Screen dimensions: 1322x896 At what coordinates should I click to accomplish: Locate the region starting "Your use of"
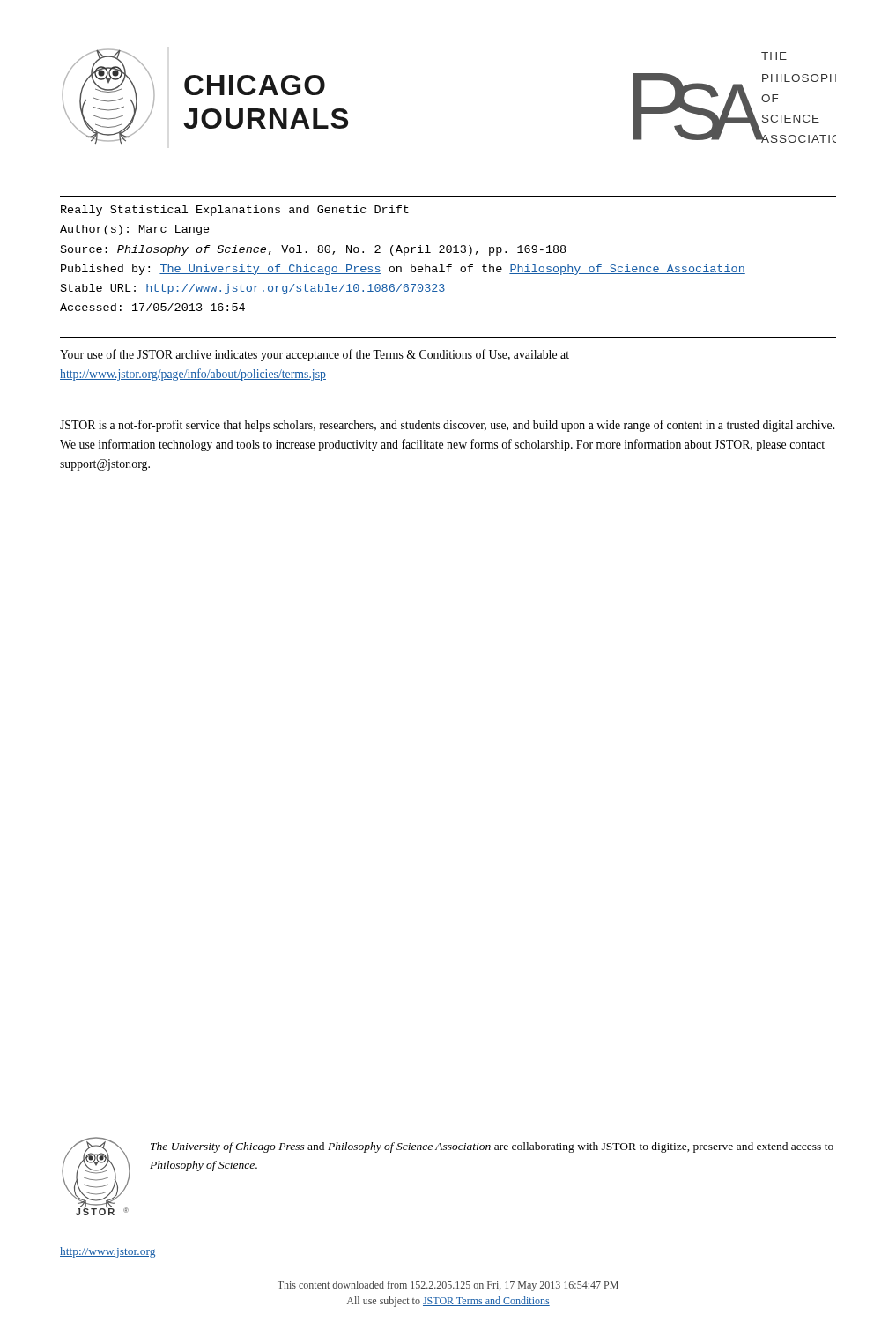(x=315, y=364)
